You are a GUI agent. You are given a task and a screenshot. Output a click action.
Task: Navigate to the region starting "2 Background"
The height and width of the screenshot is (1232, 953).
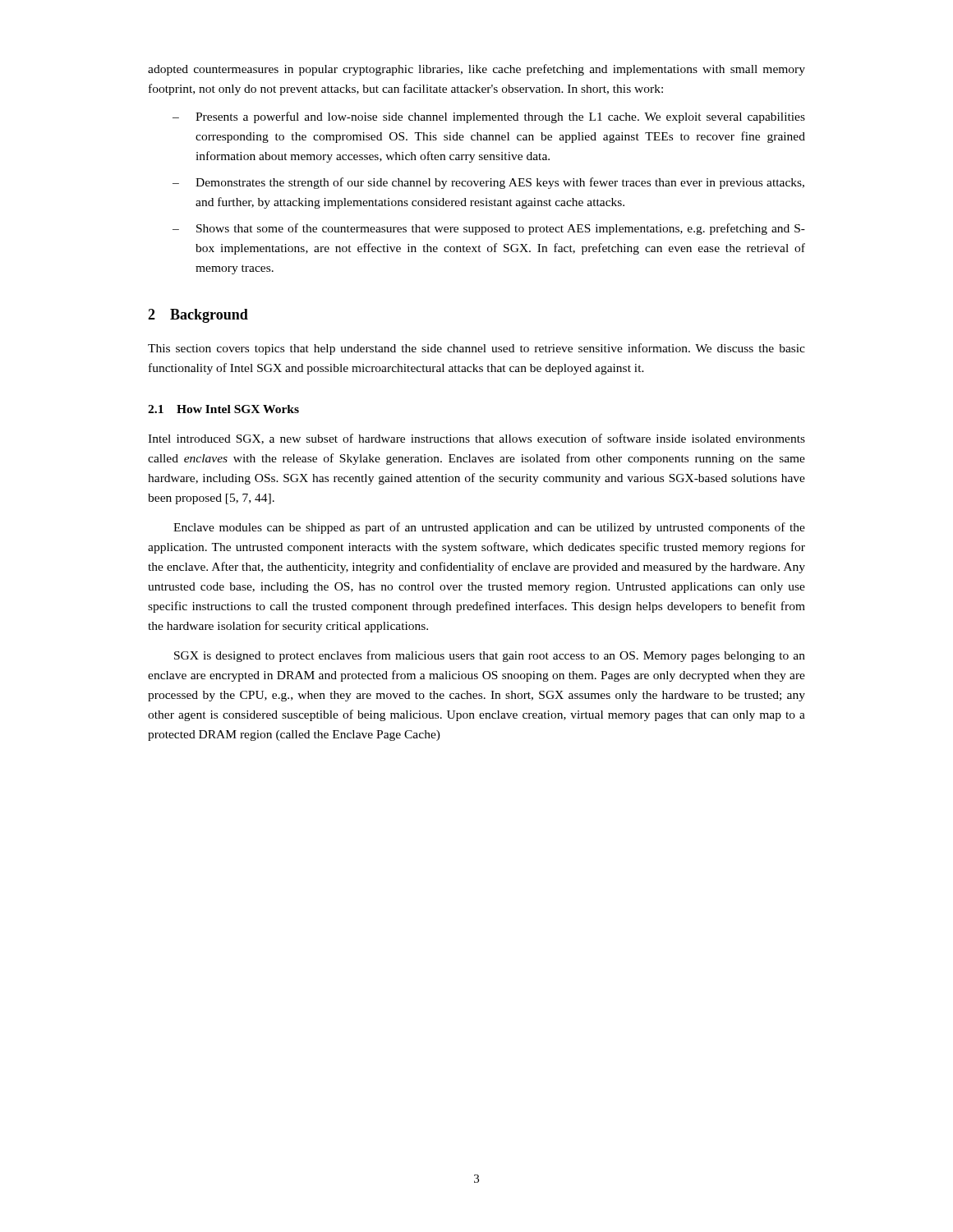pyautogui.click(x=198, y=316)
